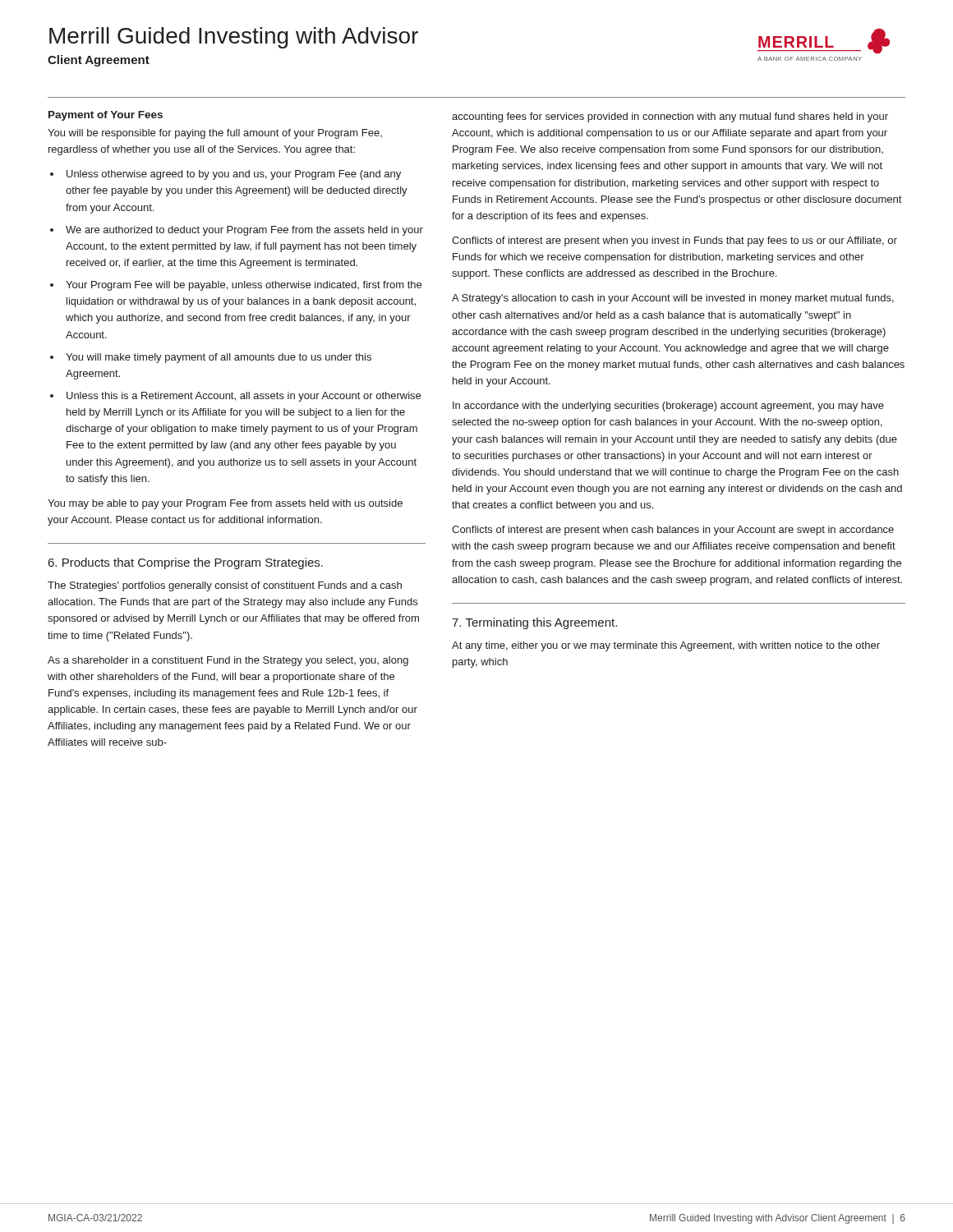Image resolution: width=953 pixels, height=1232 pixels.
Task: Select the section header containing "7. Terminating this Agreement."
Action: pos(535,622)
